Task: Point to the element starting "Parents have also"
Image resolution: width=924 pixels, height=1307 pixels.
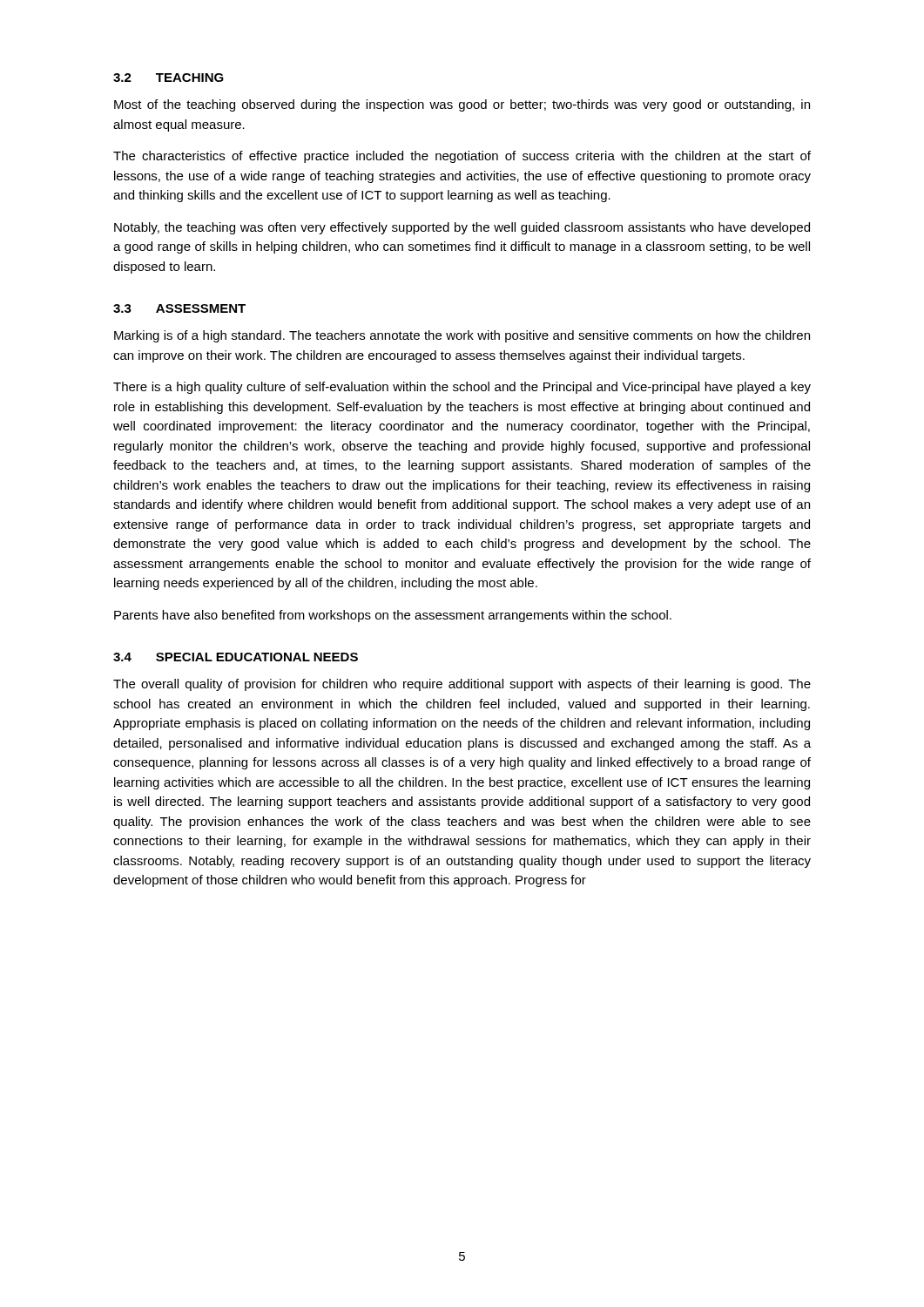Action: point(393,614)
